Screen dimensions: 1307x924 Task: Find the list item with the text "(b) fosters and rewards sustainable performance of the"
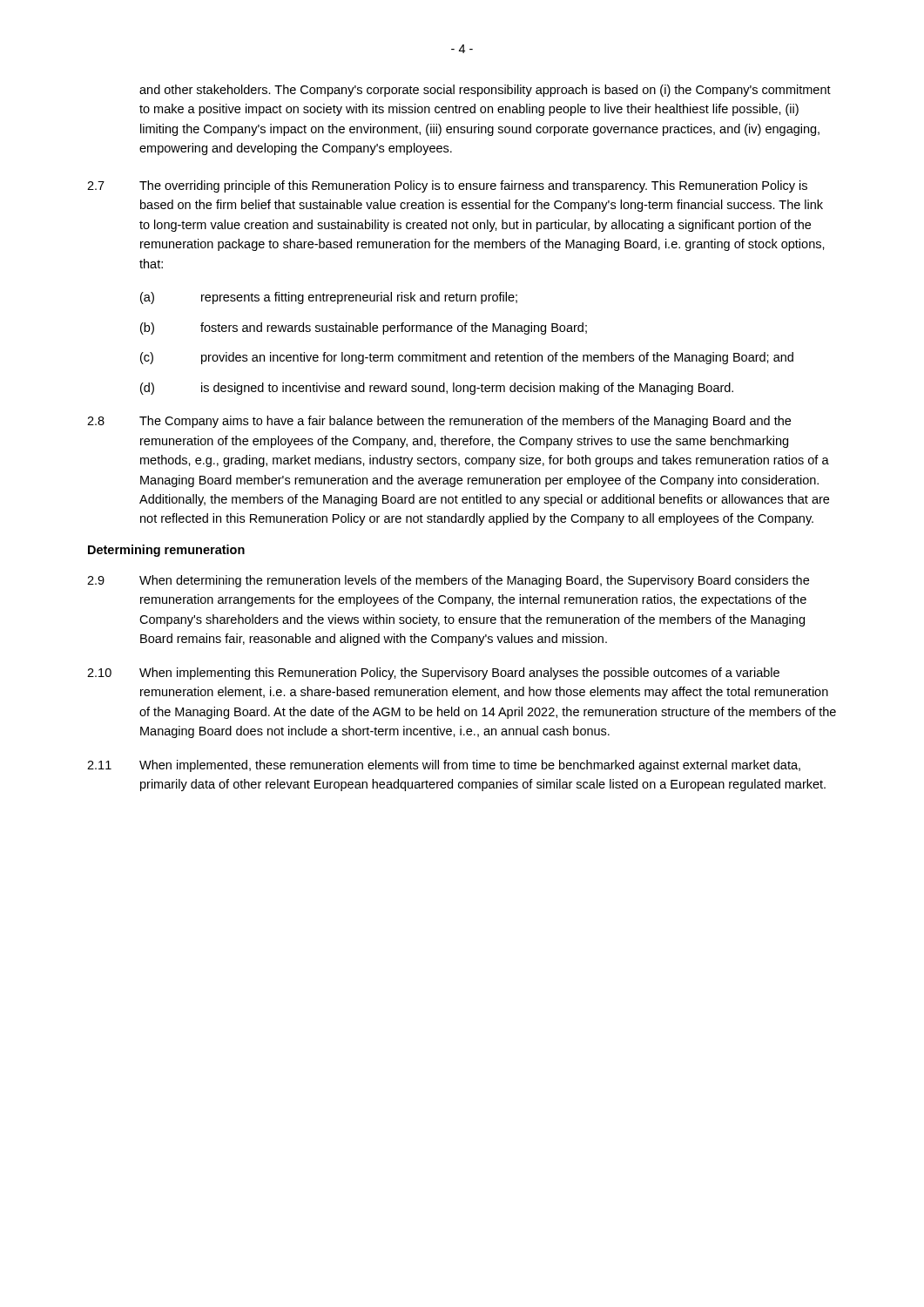(x=488, y=328)
